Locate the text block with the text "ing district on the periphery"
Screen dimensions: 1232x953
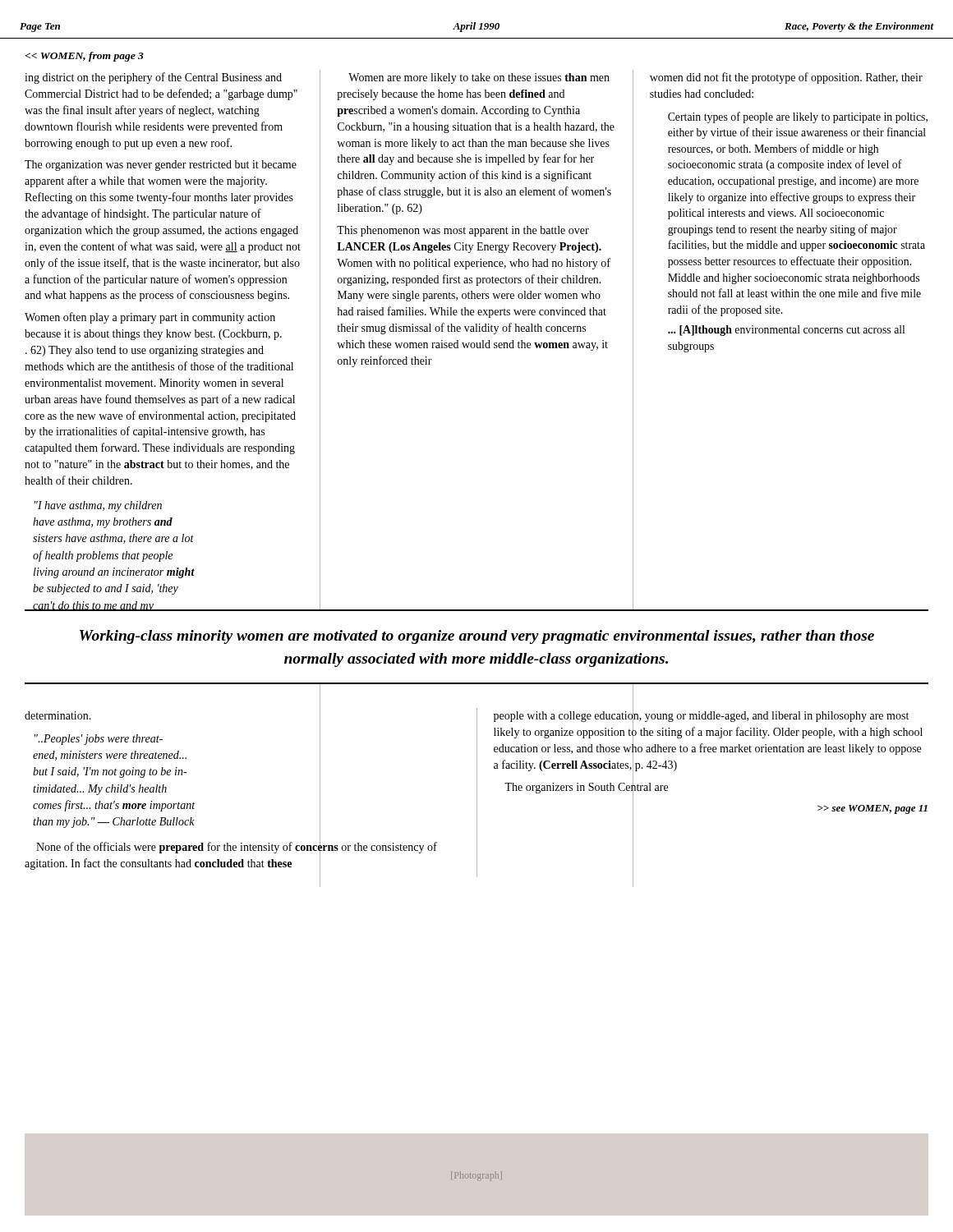coord(164,361)
